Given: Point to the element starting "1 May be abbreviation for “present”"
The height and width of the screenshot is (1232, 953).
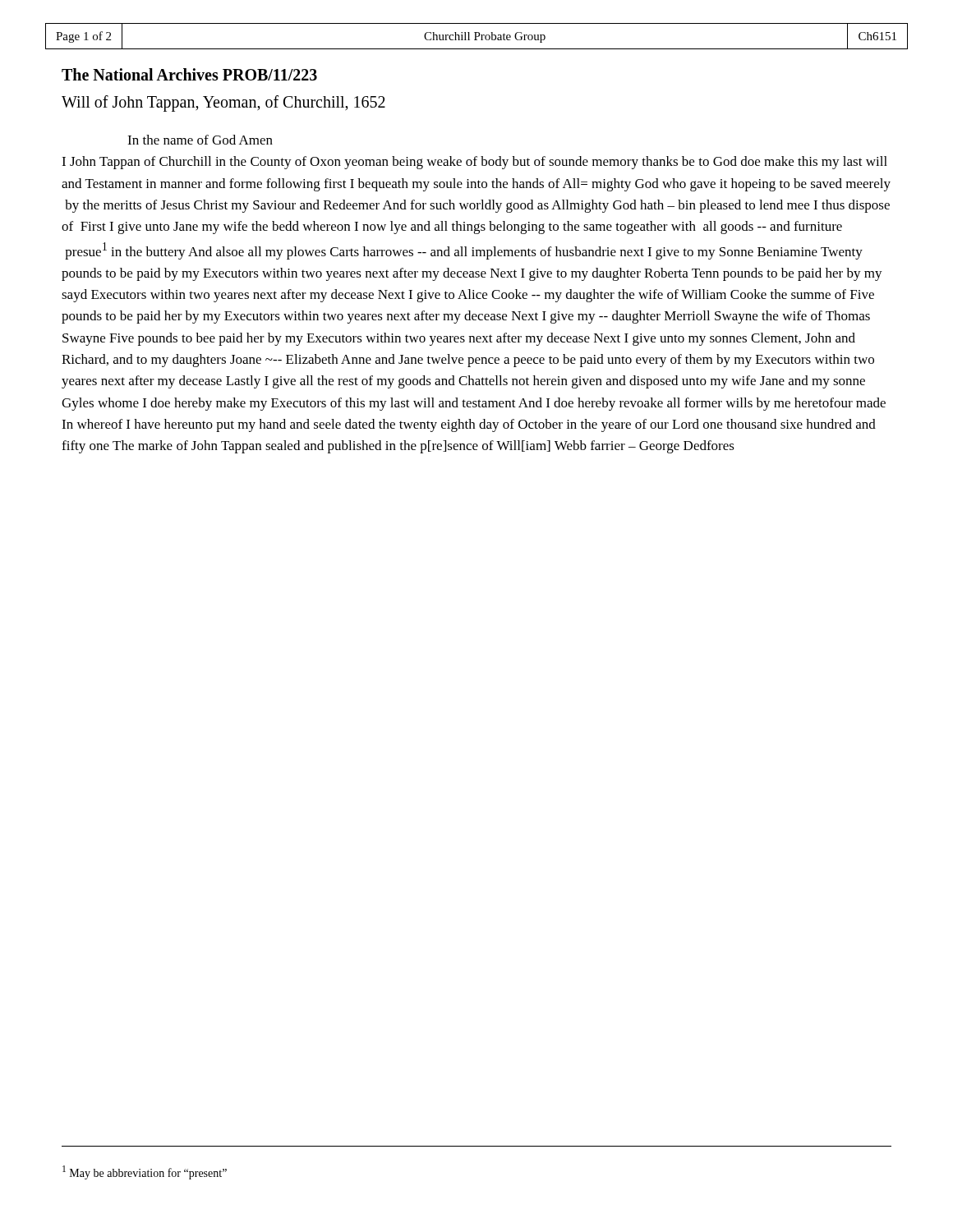Looking at the screenshot, I should click(x=145, y=1172).
